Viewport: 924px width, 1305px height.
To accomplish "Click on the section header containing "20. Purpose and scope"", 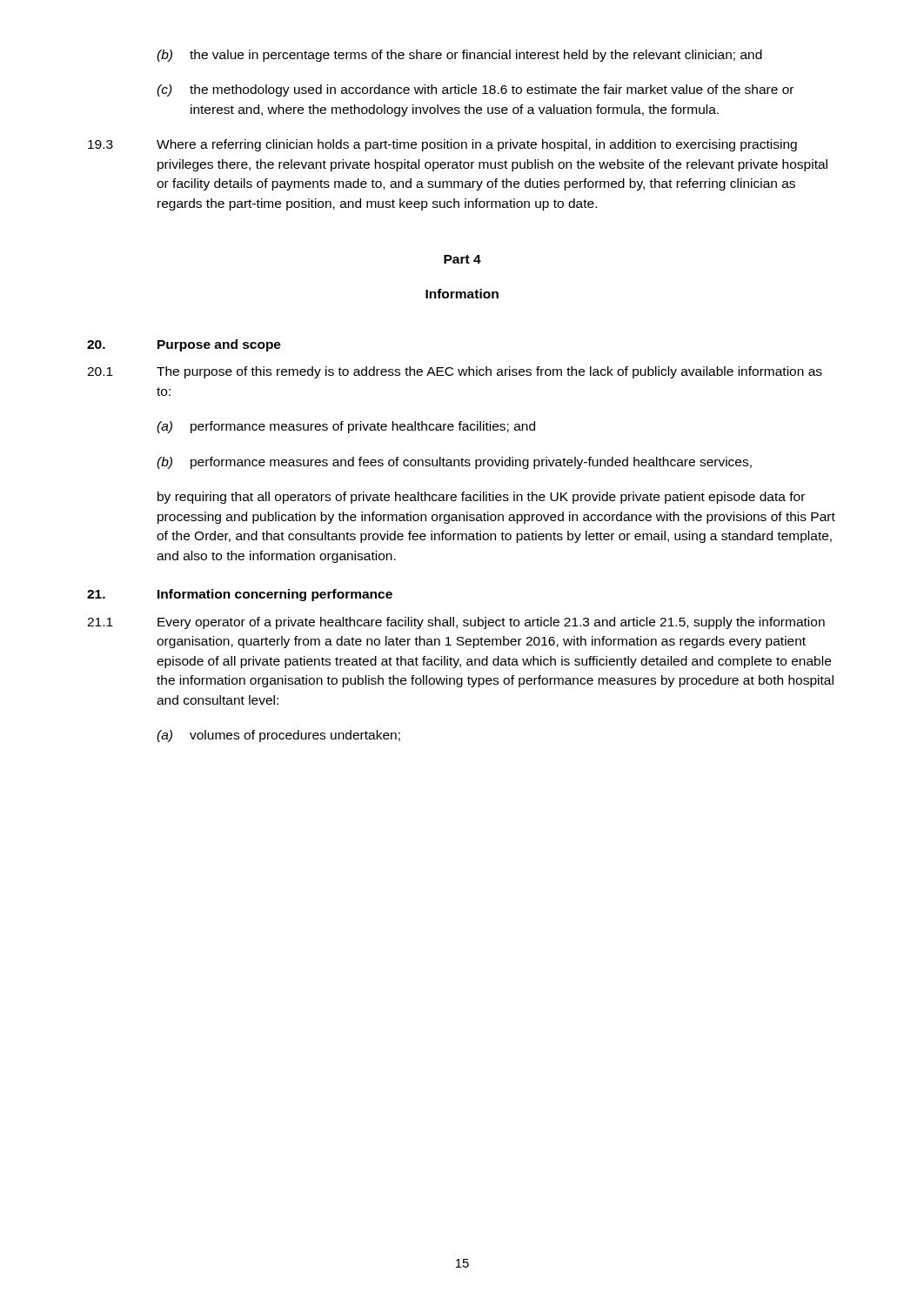I will [184, 345].
